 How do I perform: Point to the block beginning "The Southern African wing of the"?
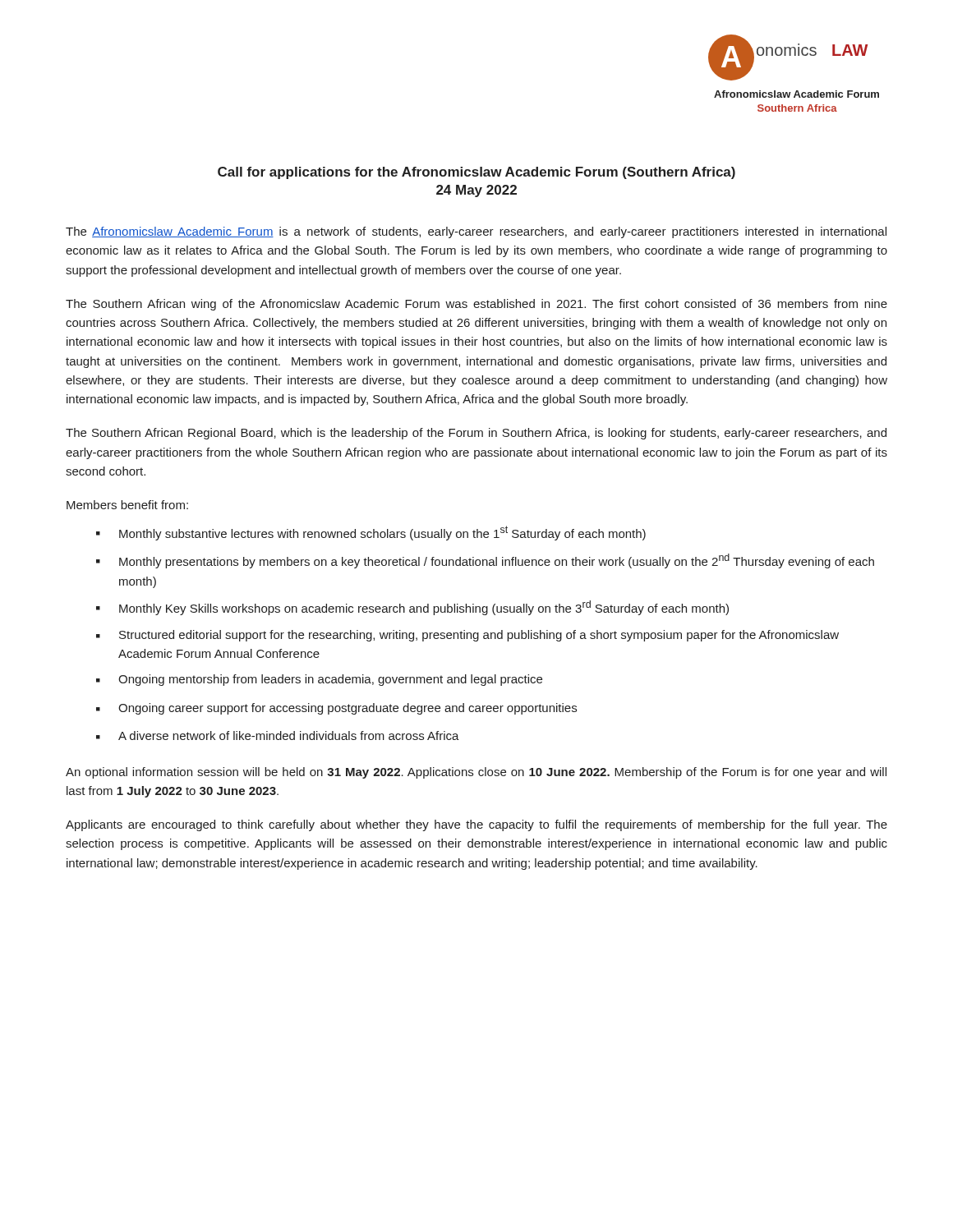(x=476, y=351)
